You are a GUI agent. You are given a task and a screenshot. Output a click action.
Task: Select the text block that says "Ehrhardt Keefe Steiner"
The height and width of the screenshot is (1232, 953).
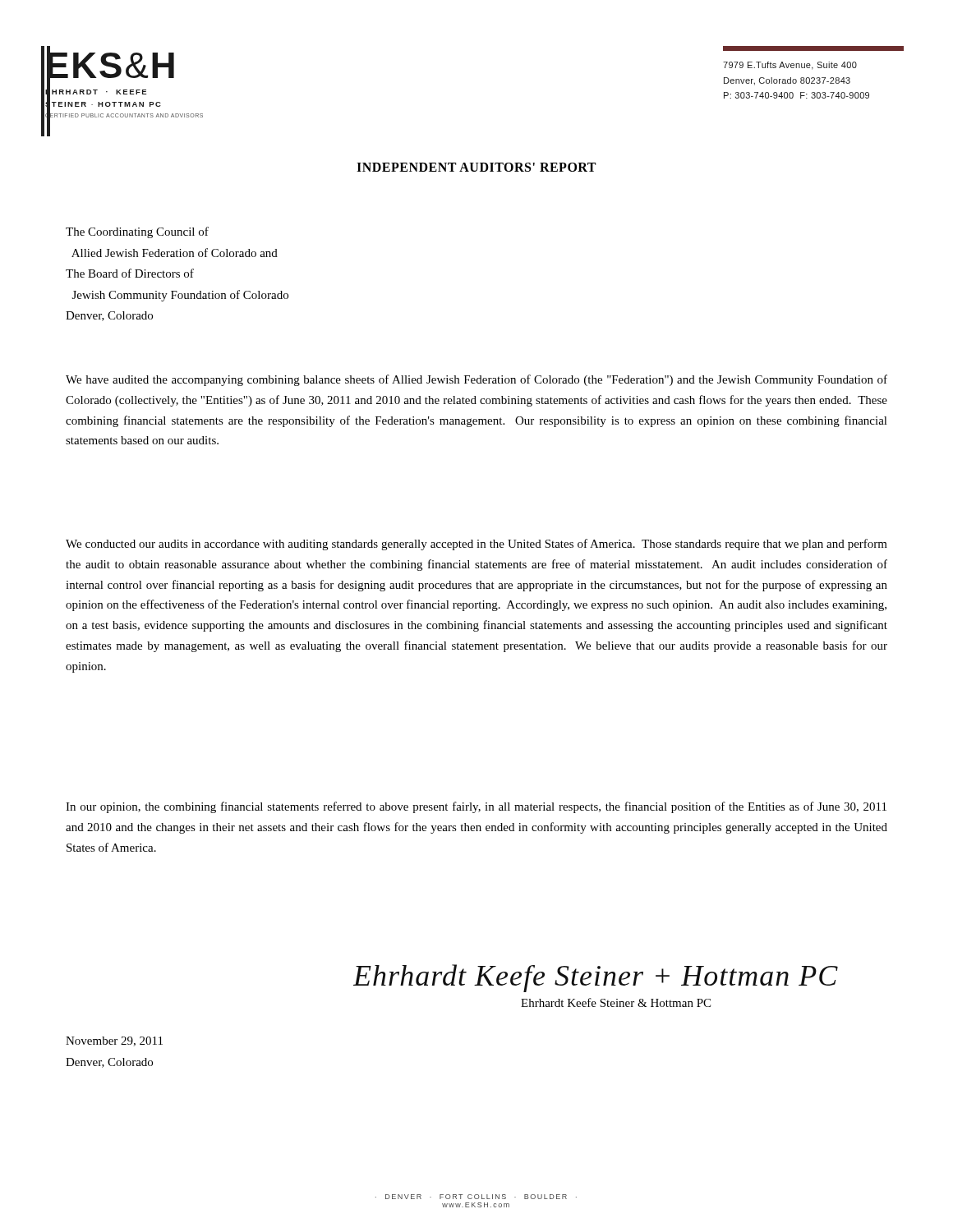(x=616, y=1003)
